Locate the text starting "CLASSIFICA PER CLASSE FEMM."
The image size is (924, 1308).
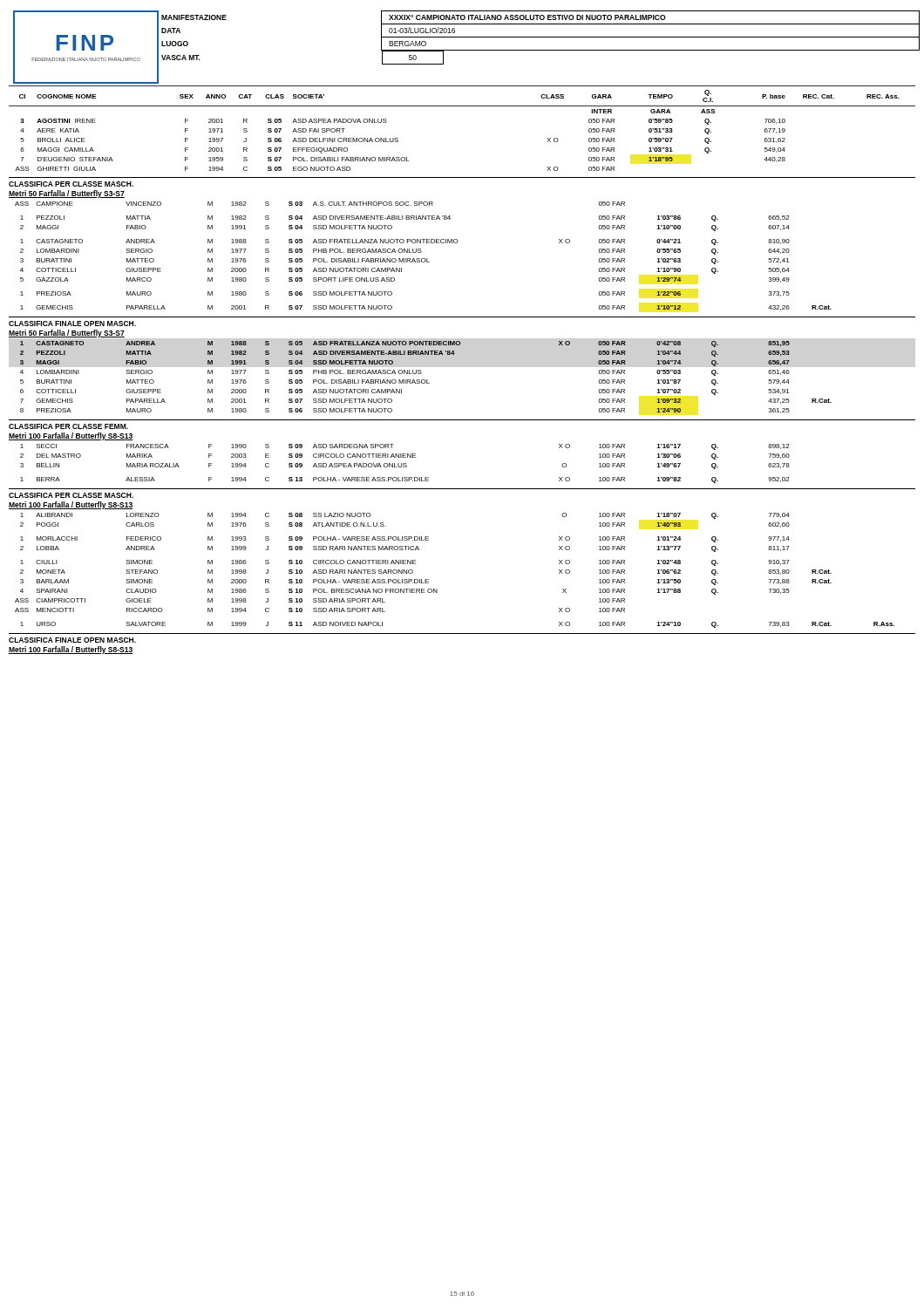coord(68,426)
